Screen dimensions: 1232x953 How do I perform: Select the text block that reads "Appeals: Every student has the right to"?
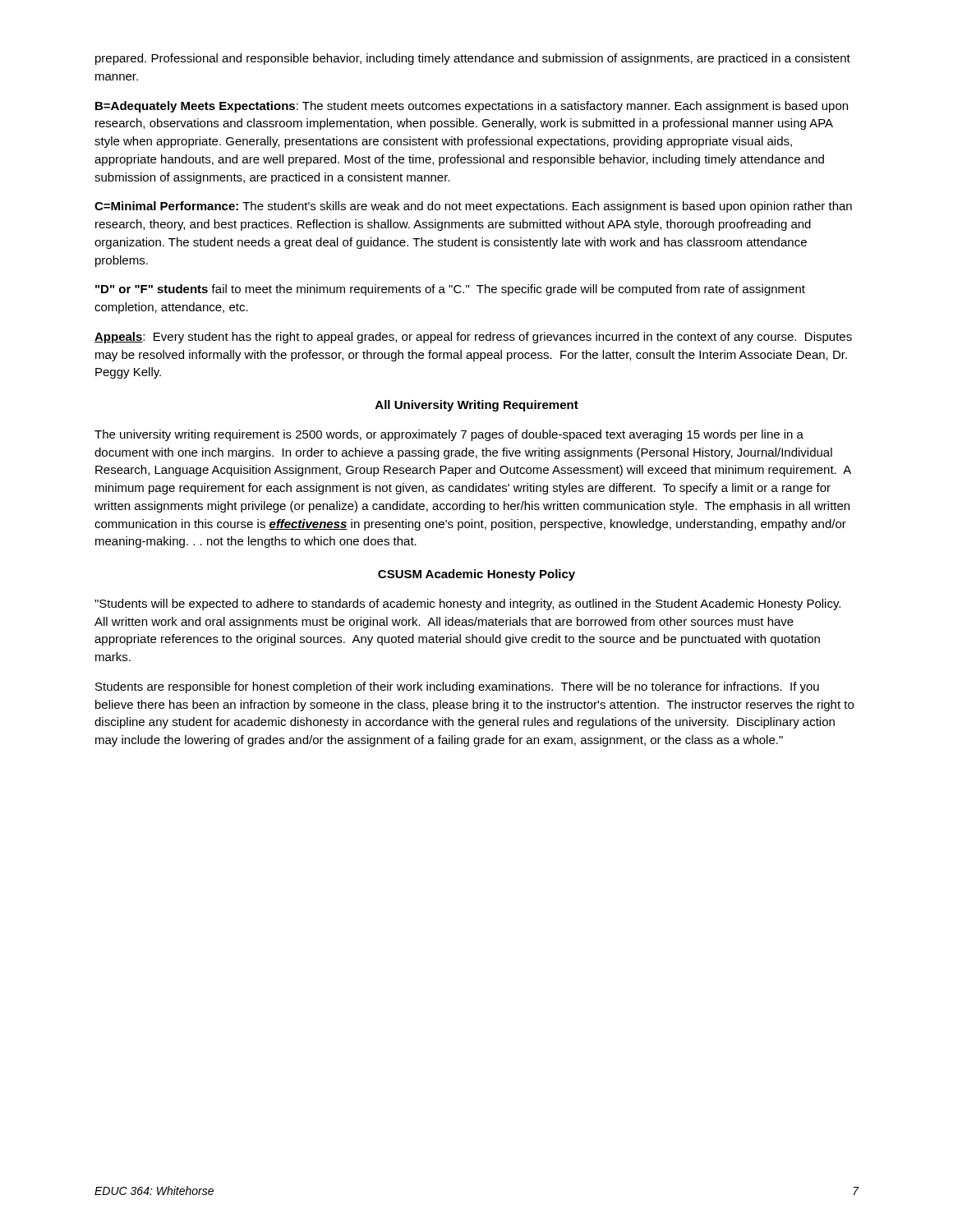tap(473, 354)
